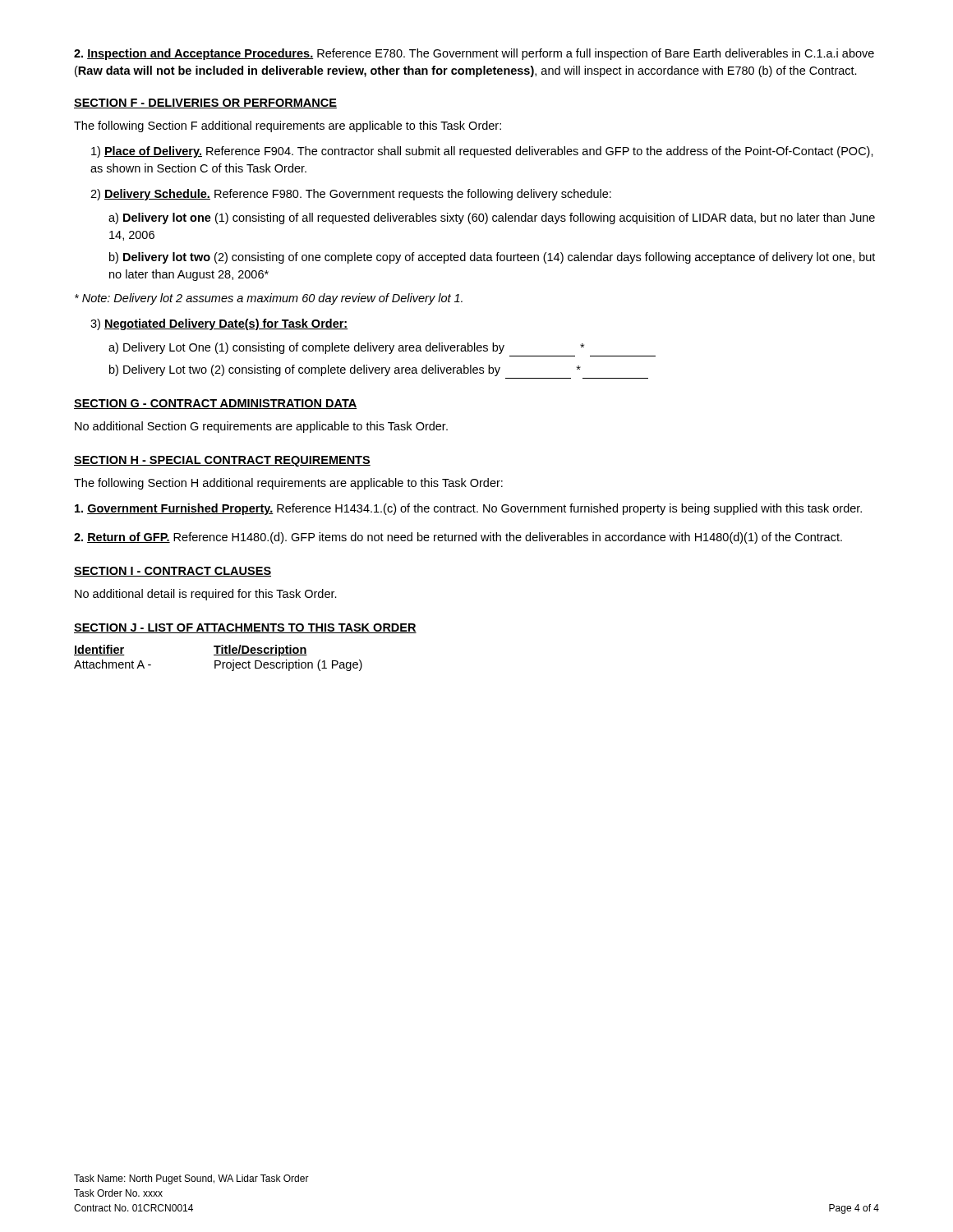Locate the list item that says "2) Delivery Schedule. Reference F980. The"
The image size is (953, 1232).
tap(351, 194)
